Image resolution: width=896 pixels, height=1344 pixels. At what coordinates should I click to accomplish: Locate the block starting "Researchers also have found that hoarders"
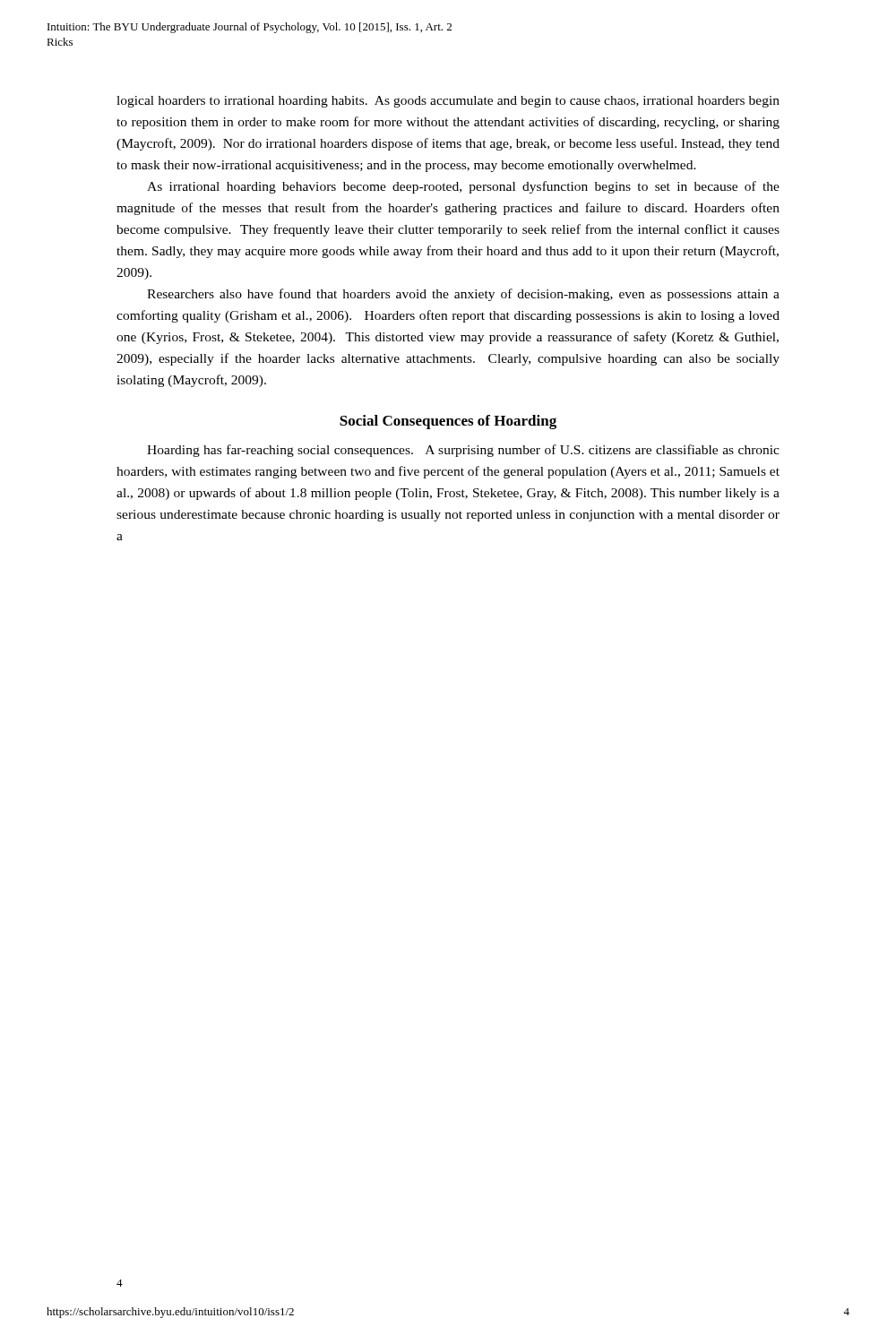[448, 337]
